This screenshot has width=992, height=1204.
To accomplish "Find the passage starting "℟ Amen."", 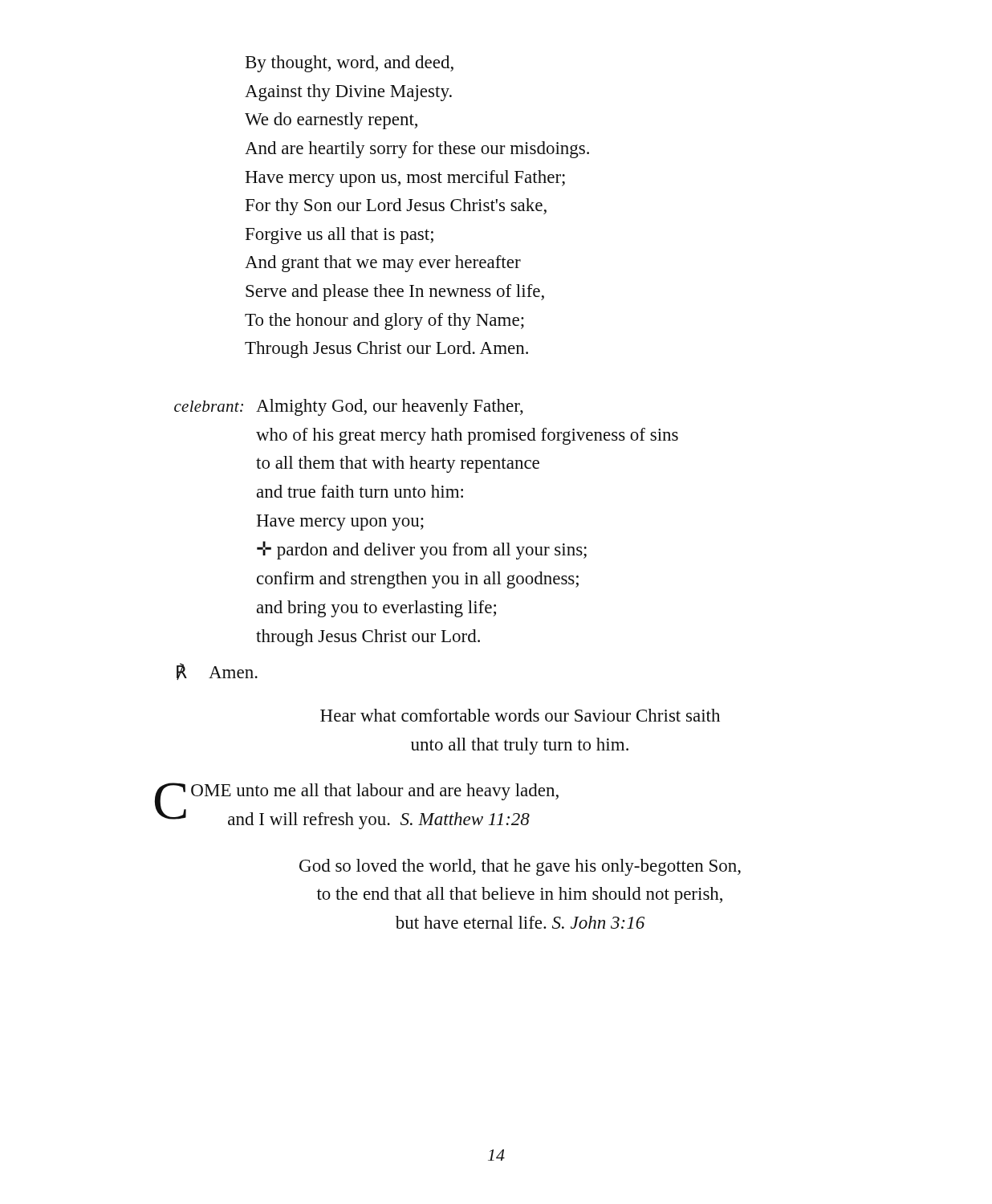I will 217,671.
